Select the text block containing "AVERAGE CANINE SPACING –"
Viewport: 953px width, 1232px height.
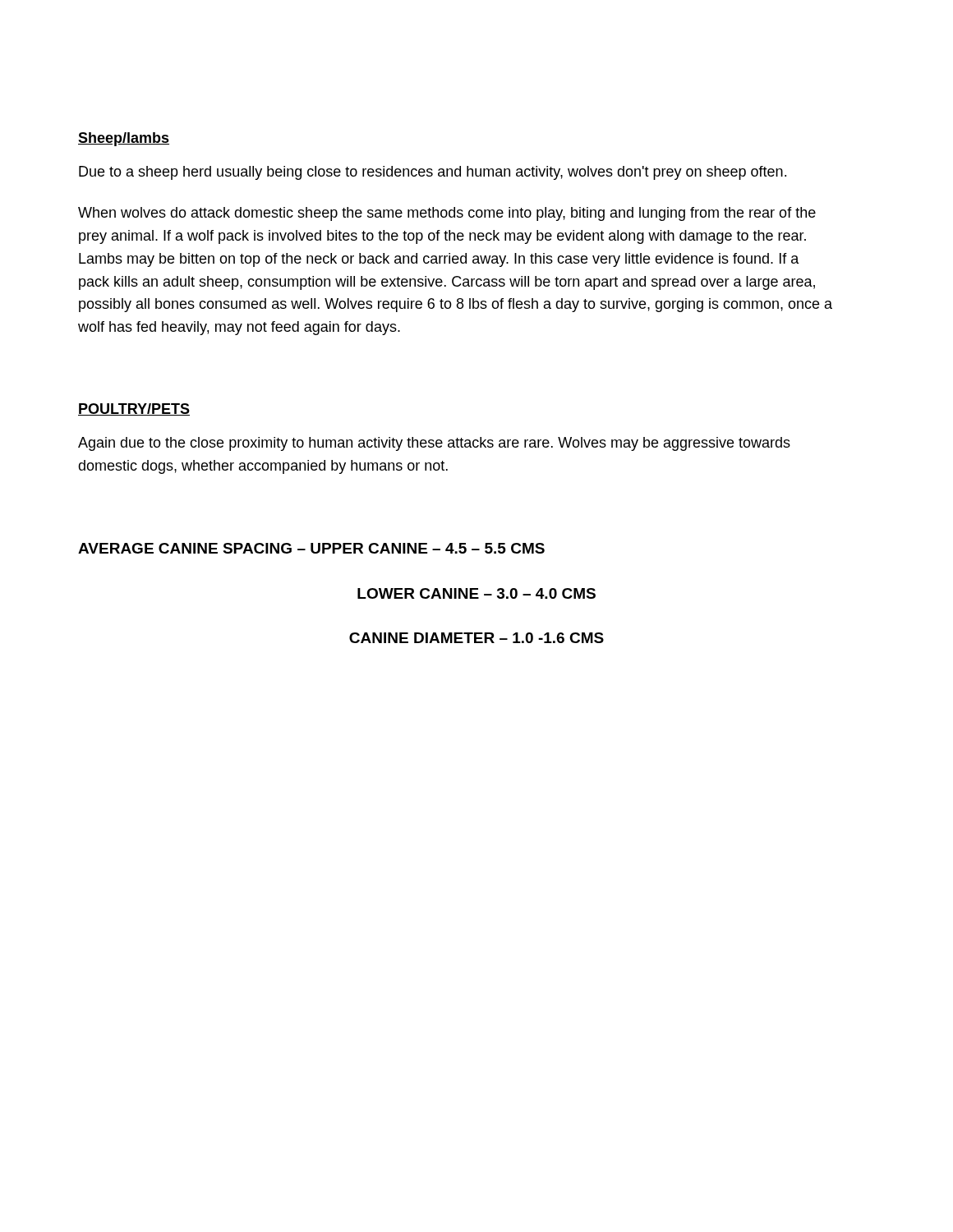coord(312,548)
